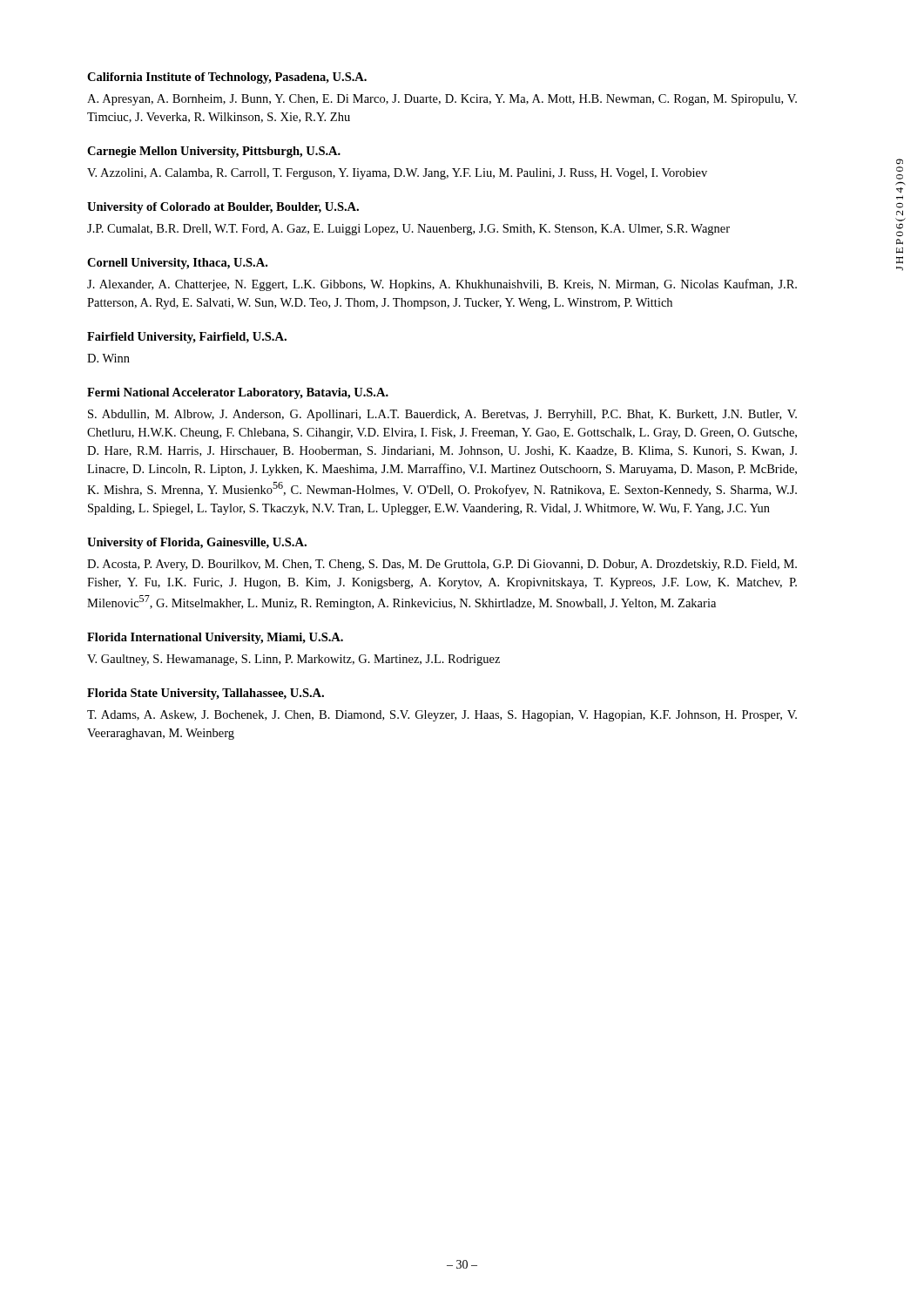The width and height of the screenshot is (924, 1307).
Task: Where does it say "University of Colorado at Boulder, Boulder, U.S.A."?
Action: (x=223, y=207)
